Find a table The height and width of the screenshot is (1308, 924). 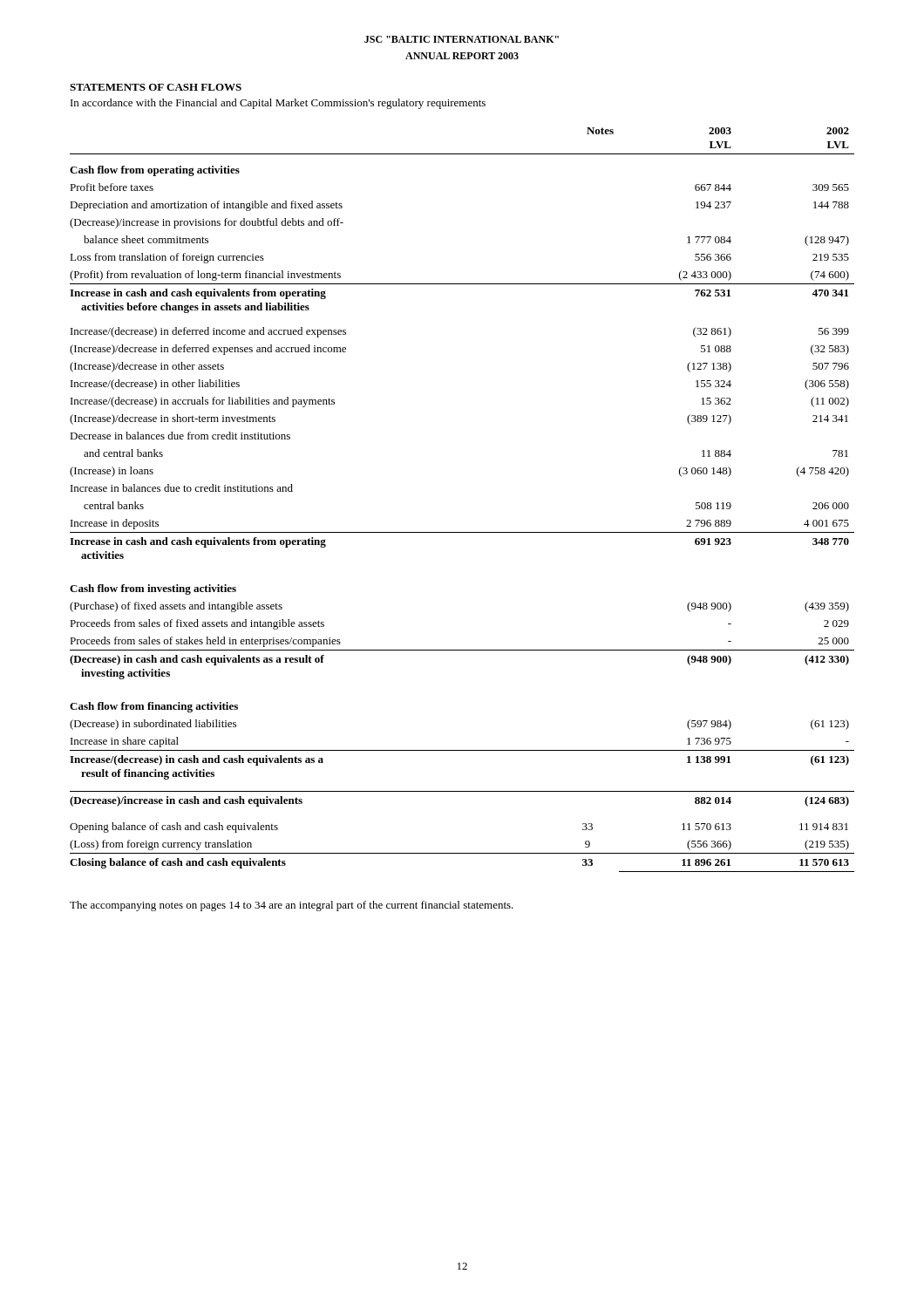click(x=462, y=497)
